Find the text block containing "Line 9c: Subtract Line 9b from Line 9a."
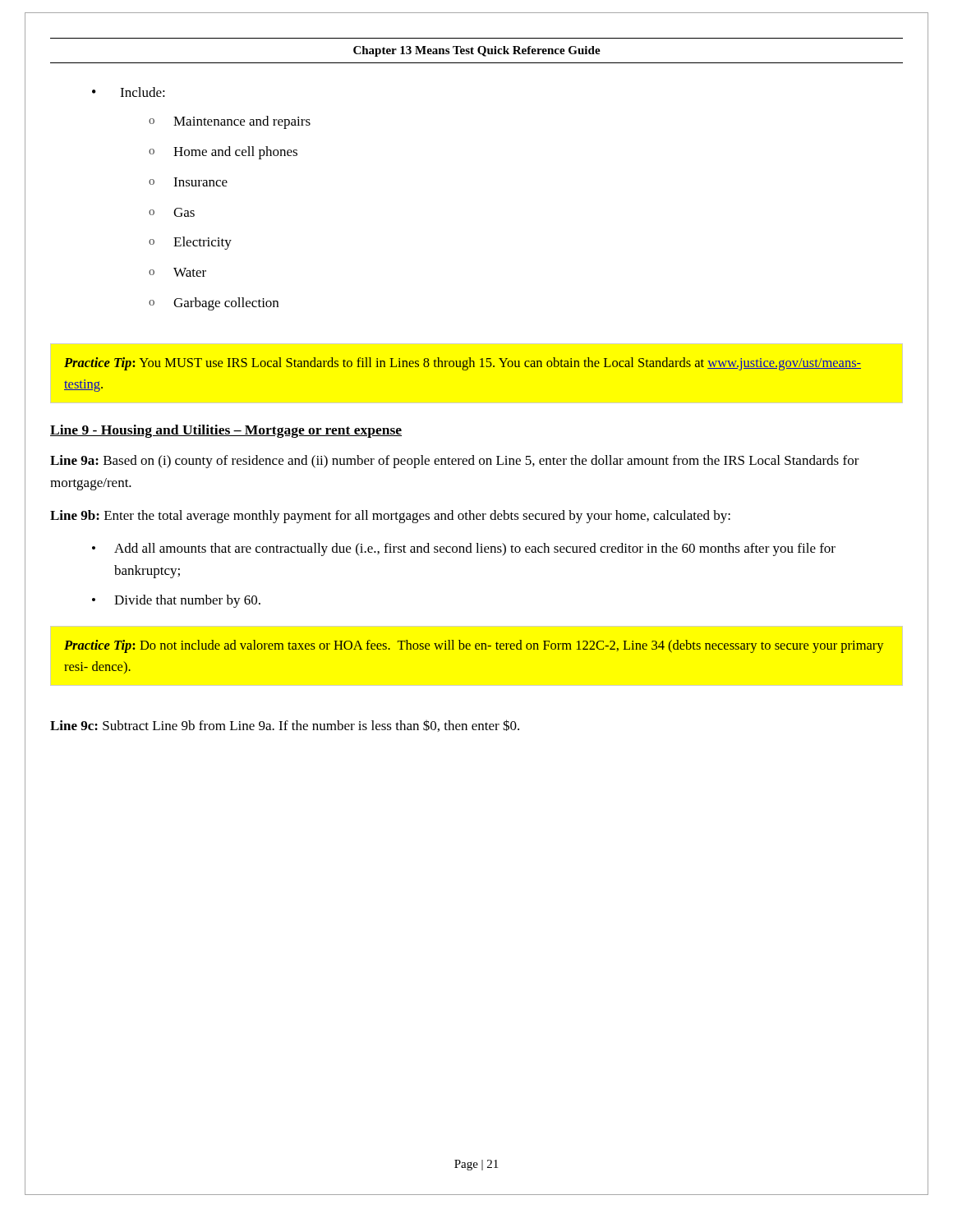The width and height of the screenshot is (953, 1232). [285, 726]
